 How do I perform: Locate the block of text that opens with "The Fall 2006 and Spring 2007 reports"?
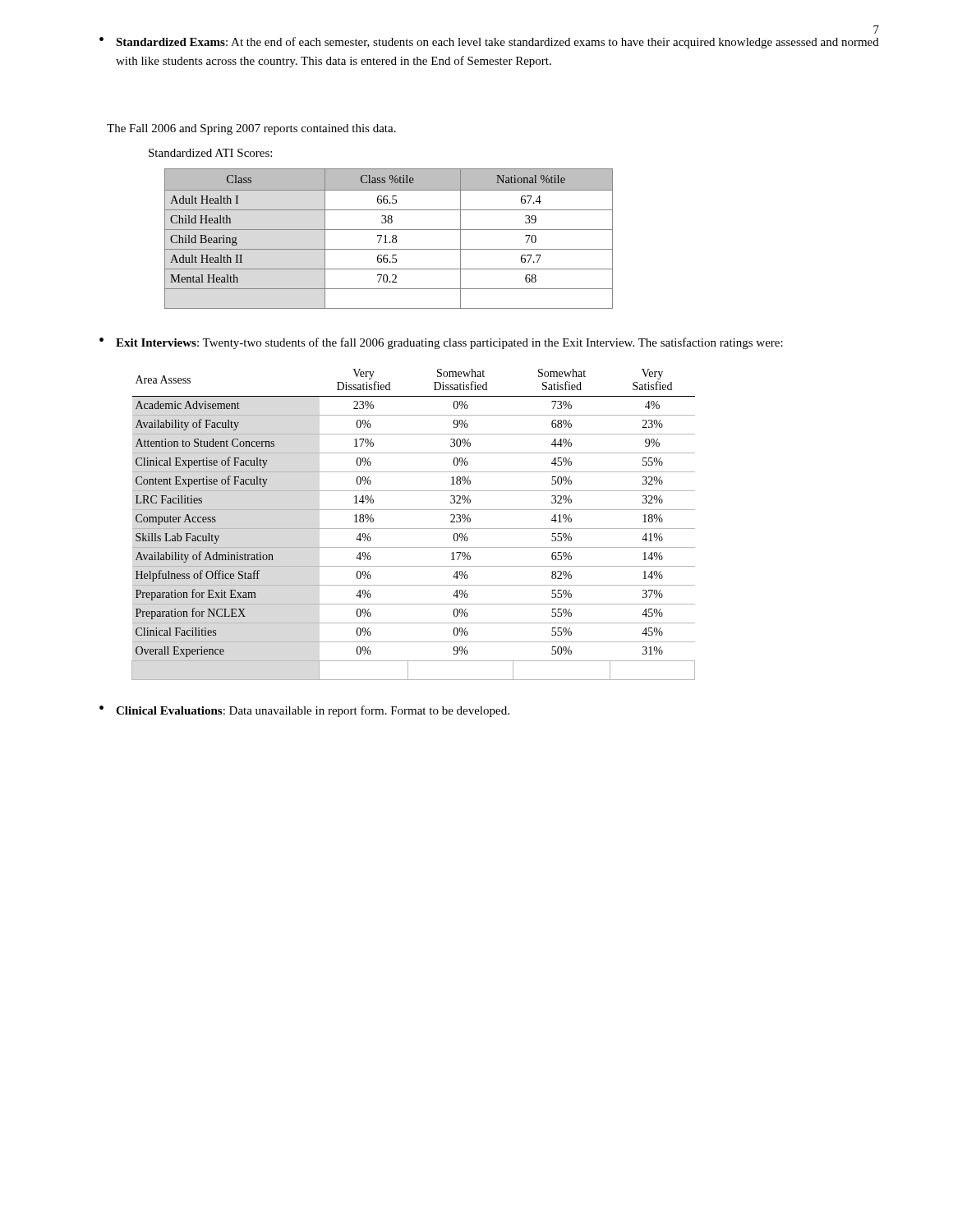click(252, 128)
